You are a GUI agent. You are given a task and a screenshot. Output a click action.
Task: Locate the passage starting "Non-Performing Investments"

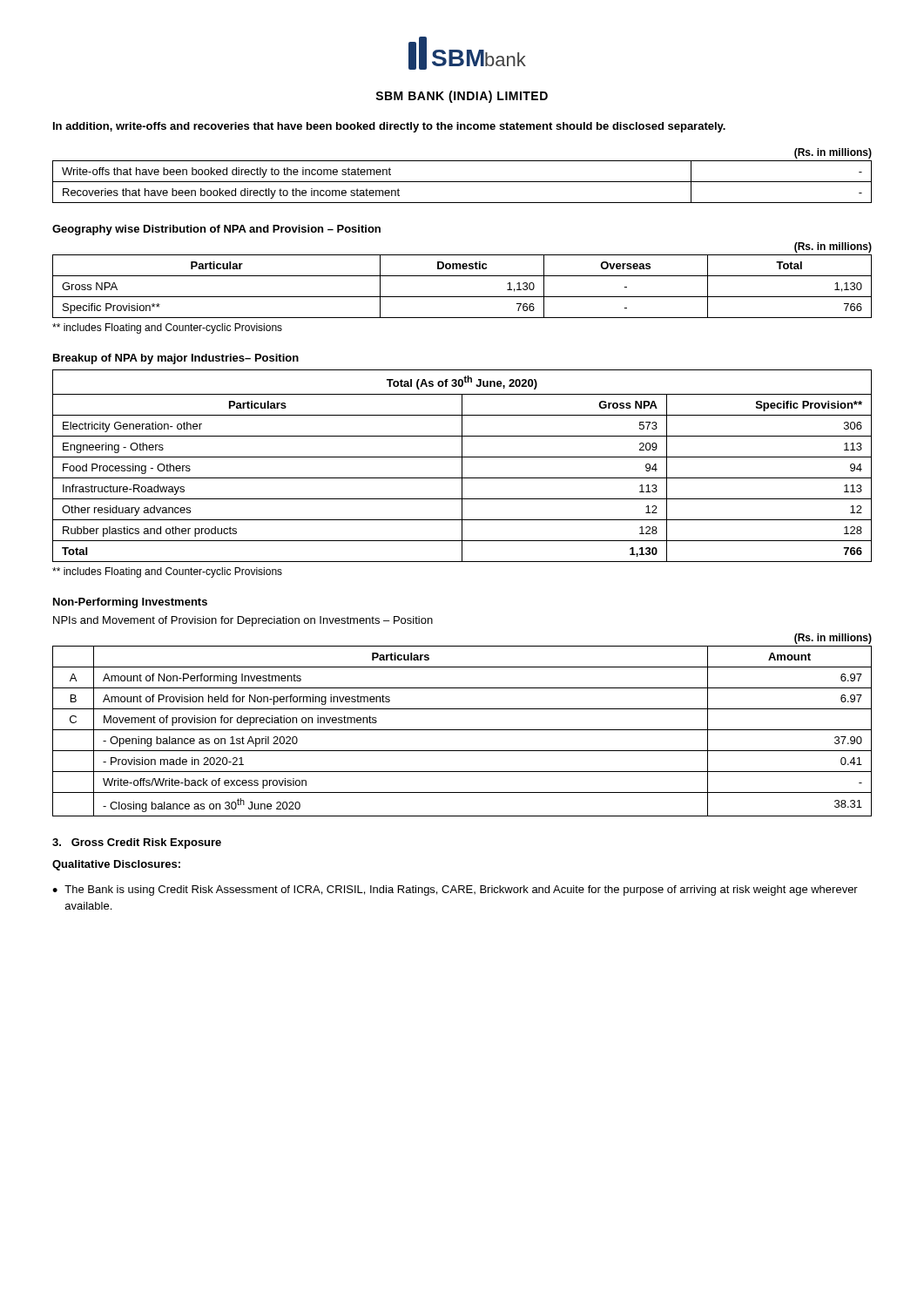click(x=130, y=601)
